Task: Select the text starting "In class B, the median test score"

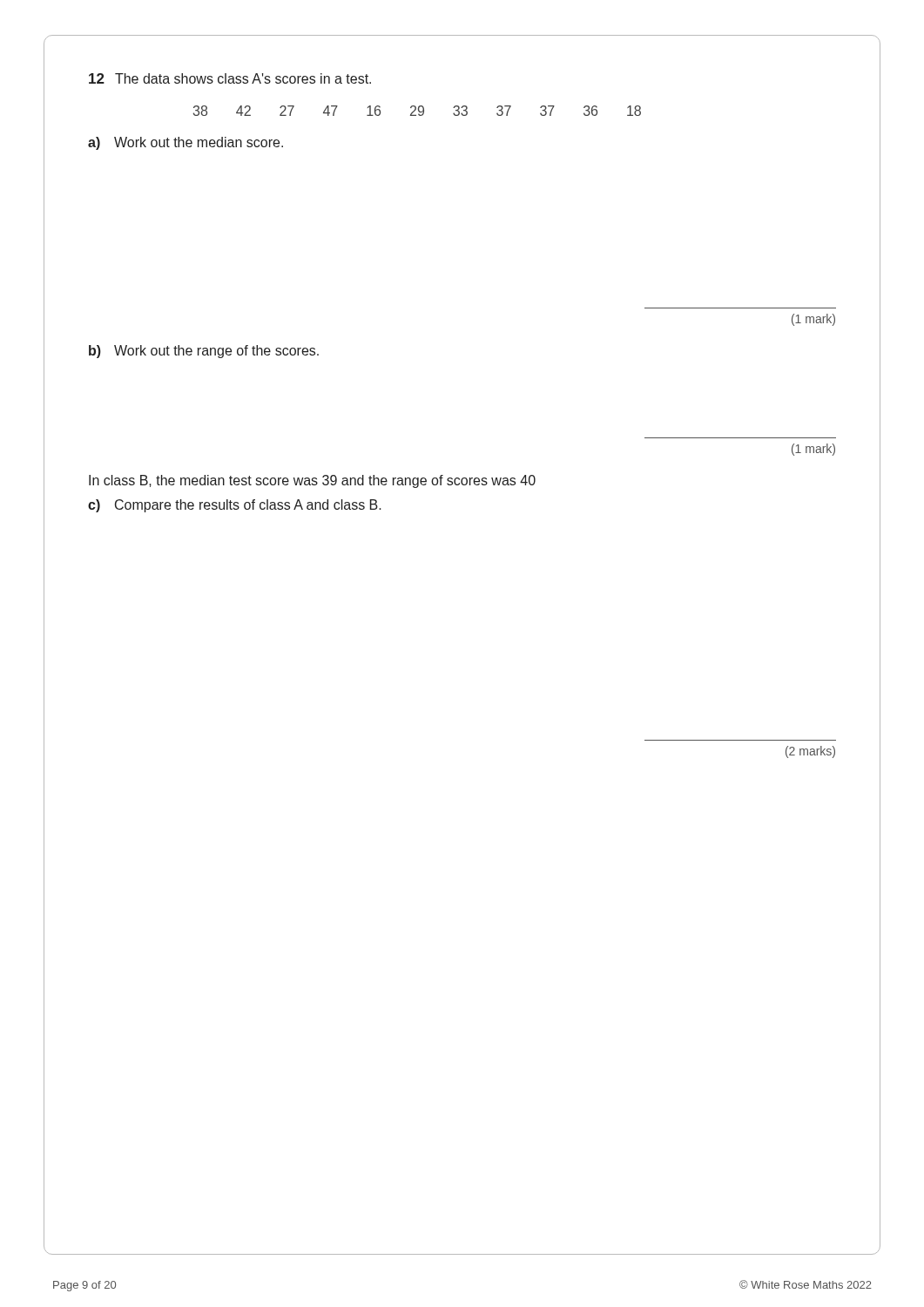Action: click(312, 481)
